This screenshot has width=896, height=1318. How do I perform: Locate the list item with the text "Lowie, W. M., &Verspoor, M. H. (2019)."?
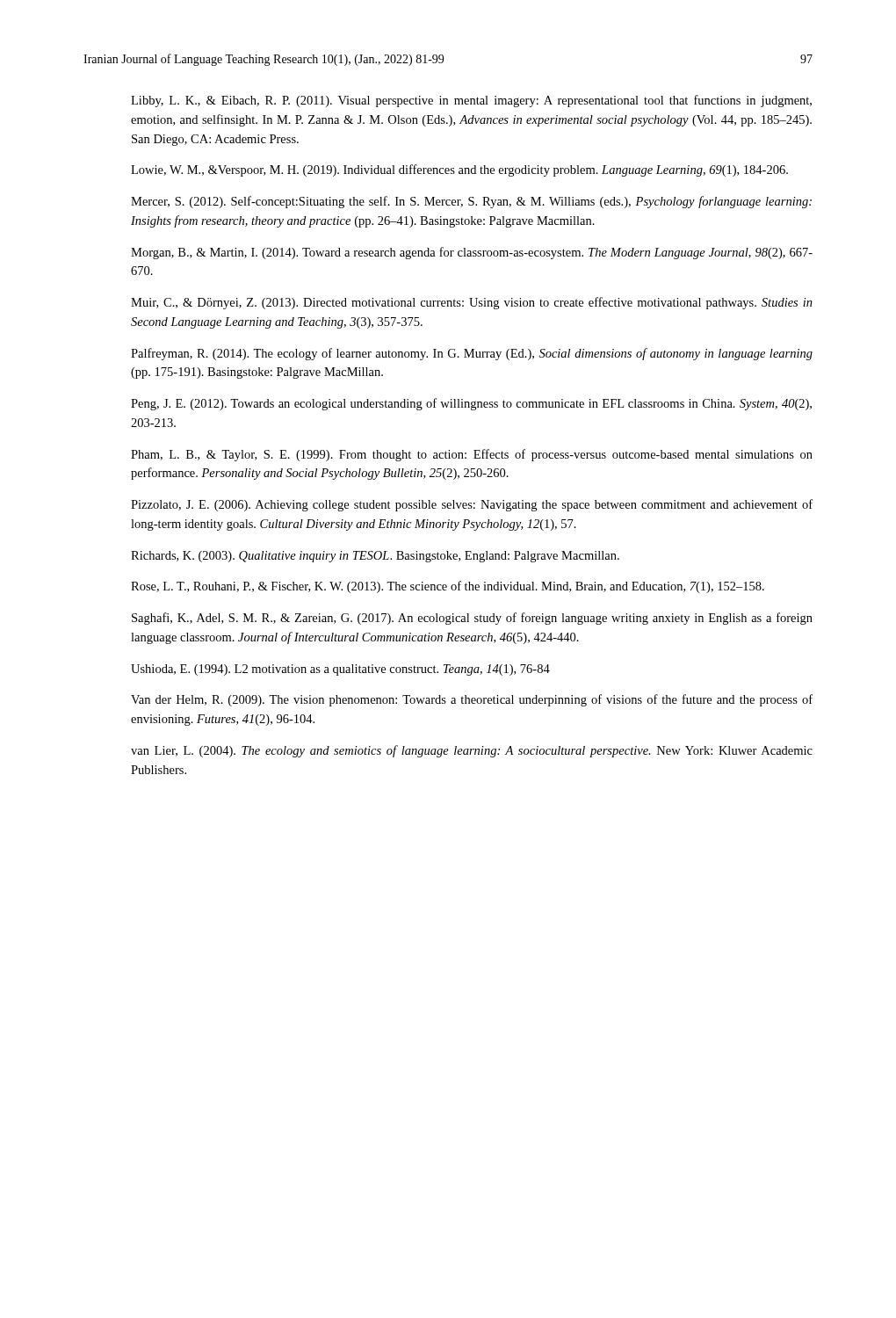[448, 171]
